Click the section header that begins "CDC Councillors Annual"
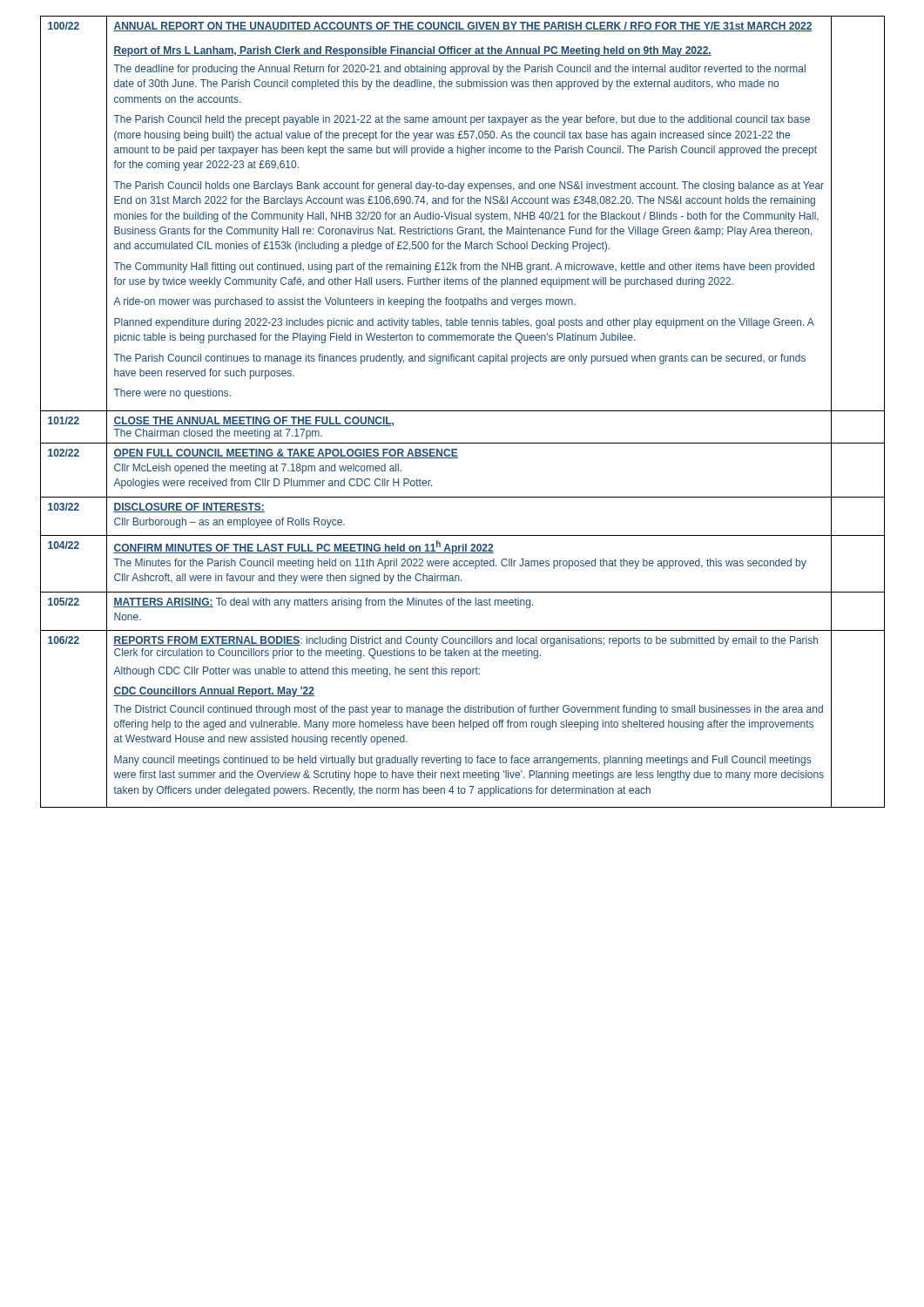 point(214,691)
